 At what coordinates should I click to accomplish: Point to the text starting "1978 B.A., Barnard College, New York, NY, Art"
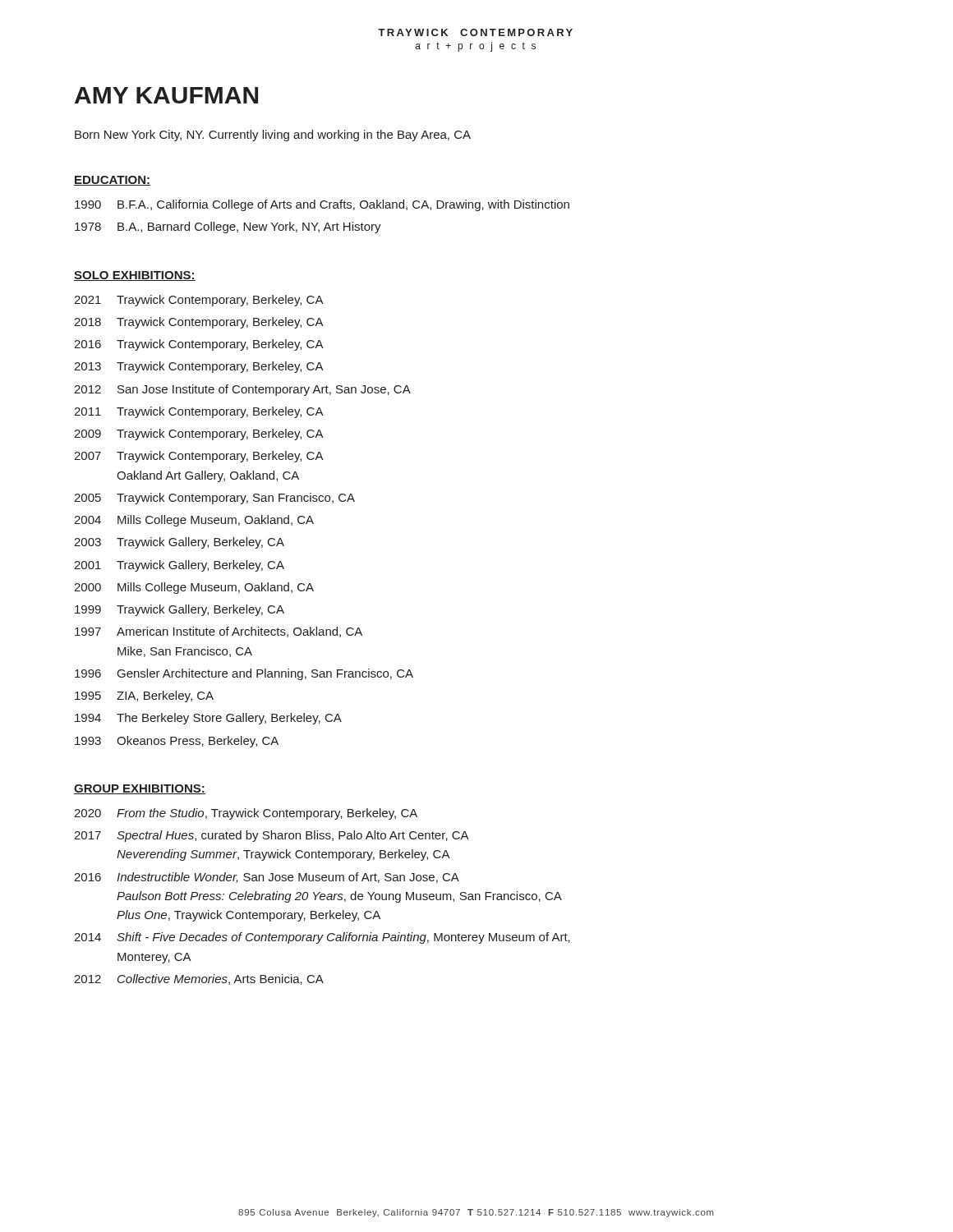pos(228,228)
